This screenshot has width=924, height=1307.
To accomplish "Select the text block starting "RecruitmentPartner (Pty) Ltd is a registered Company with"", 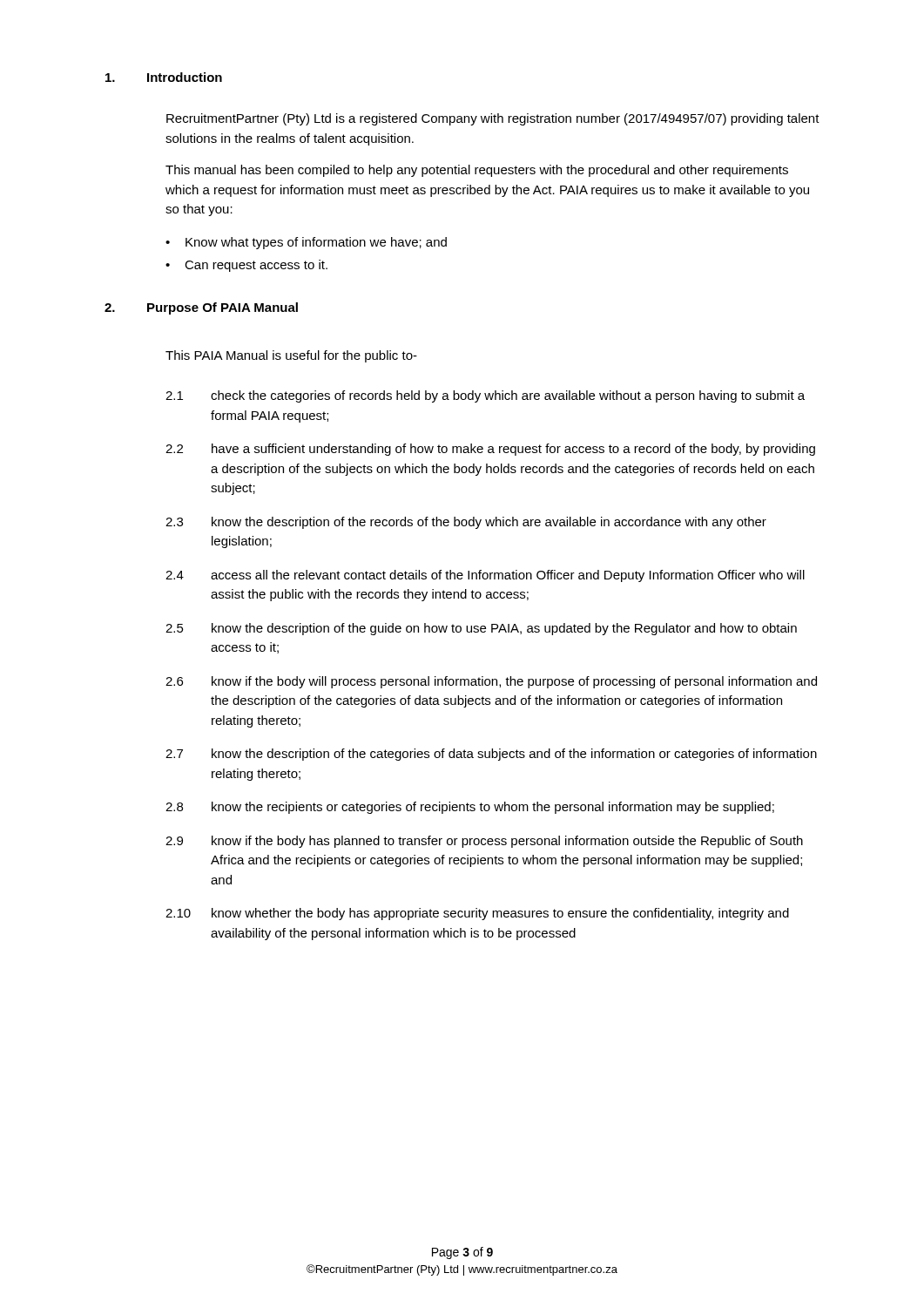I will pyautogui.click(x=492, y=128).
